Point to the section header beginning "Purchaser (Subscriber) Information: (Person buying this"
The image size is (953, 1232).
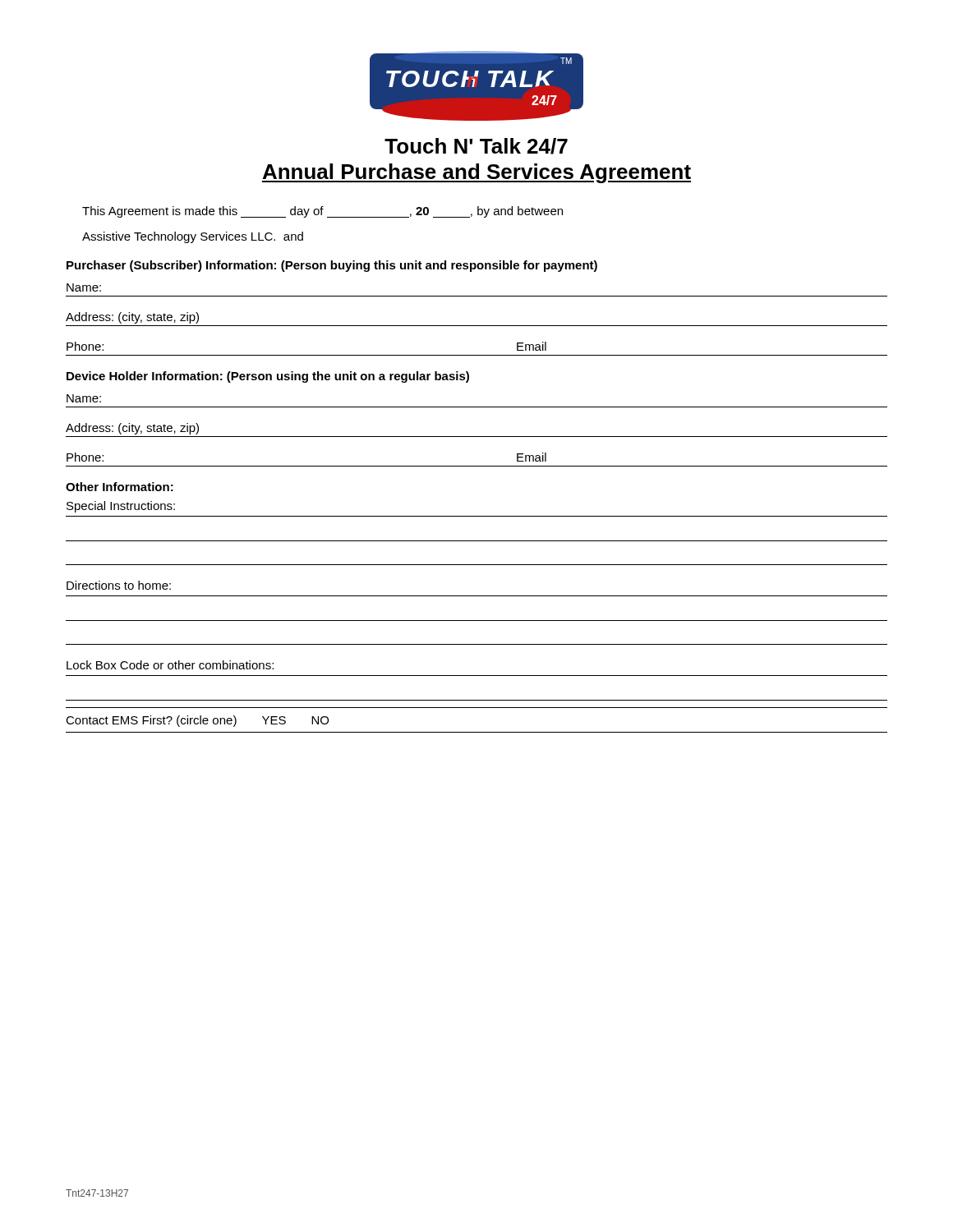click(x=332, y=265)
